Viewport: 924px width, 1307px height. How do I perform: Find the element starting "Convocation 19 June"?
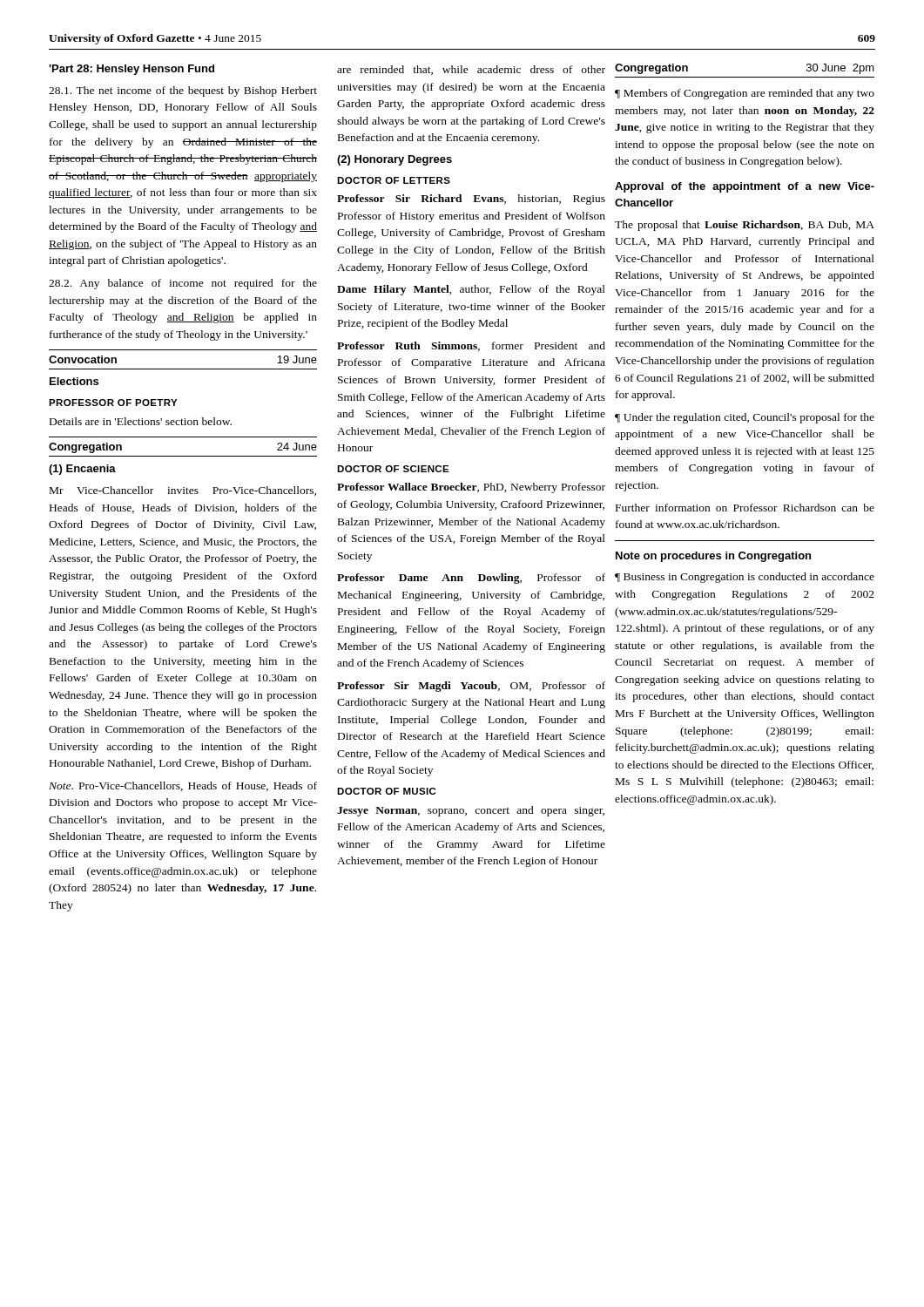click(183, 360)
